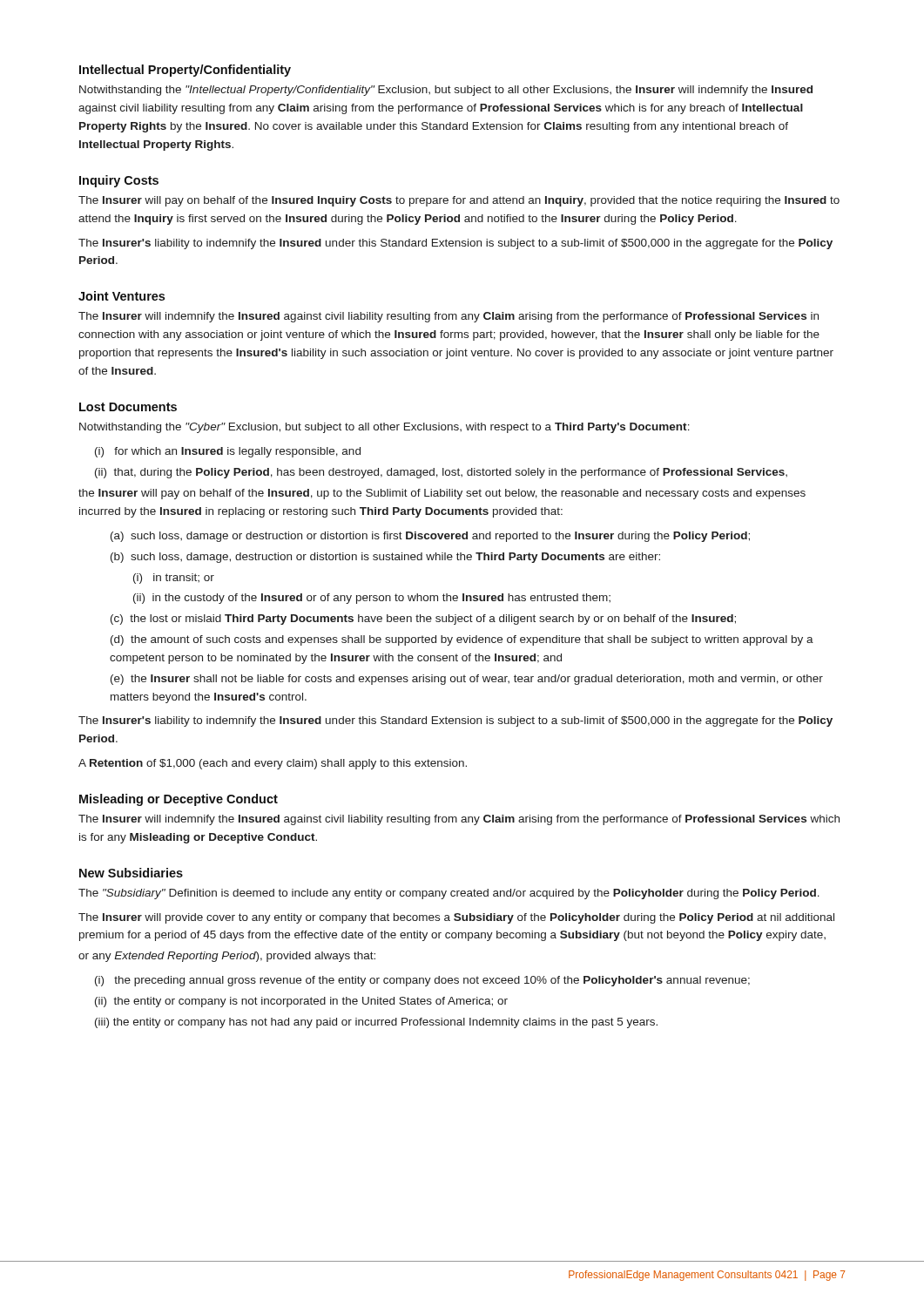Point to the region starting "(i) the preceding annual gross"
This screenshot has height=1307, width=924.
pyautogui.click(x=422, y=980)
